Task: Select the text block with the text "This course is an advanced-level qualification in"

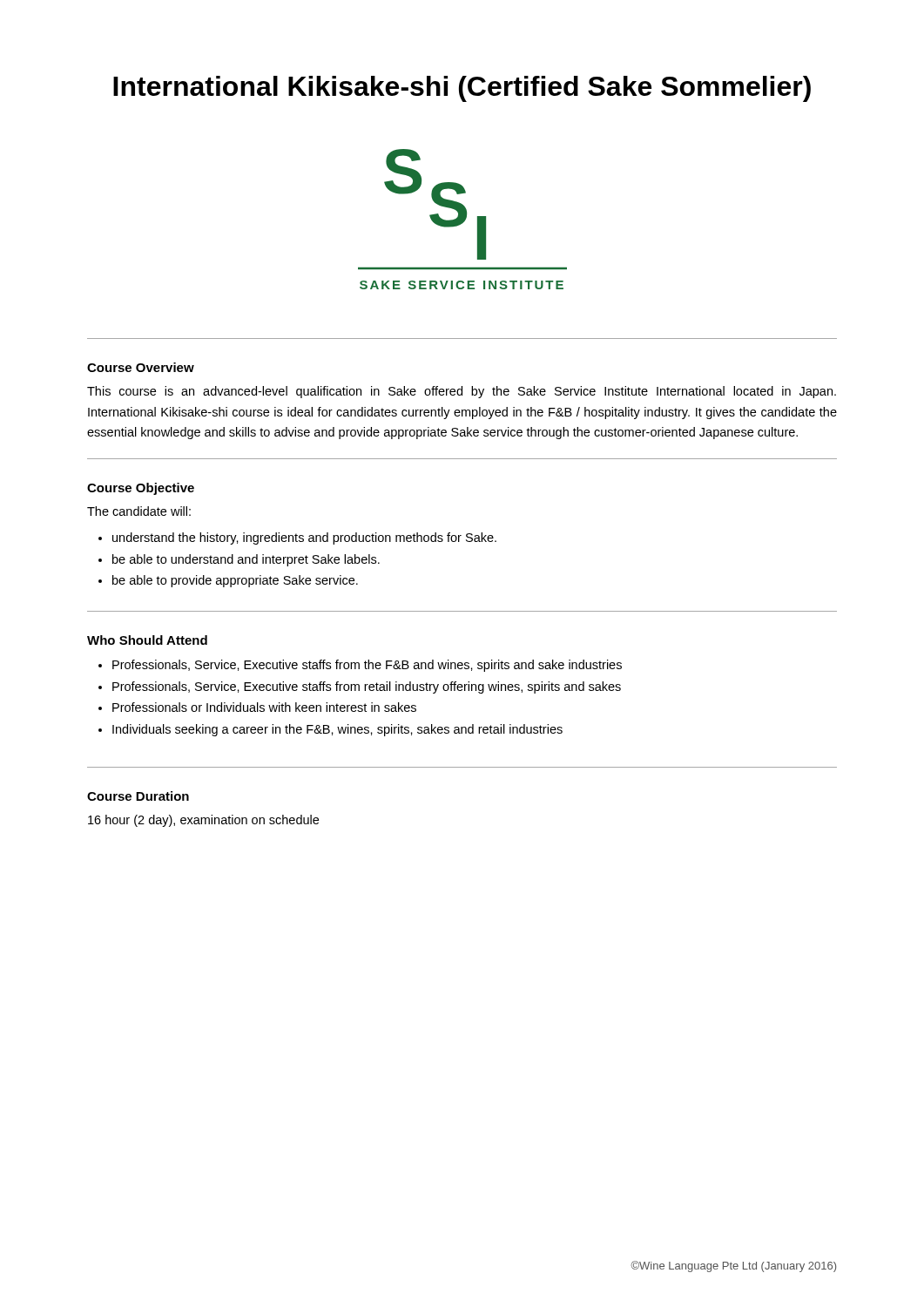Action: (x=462, y=412)
